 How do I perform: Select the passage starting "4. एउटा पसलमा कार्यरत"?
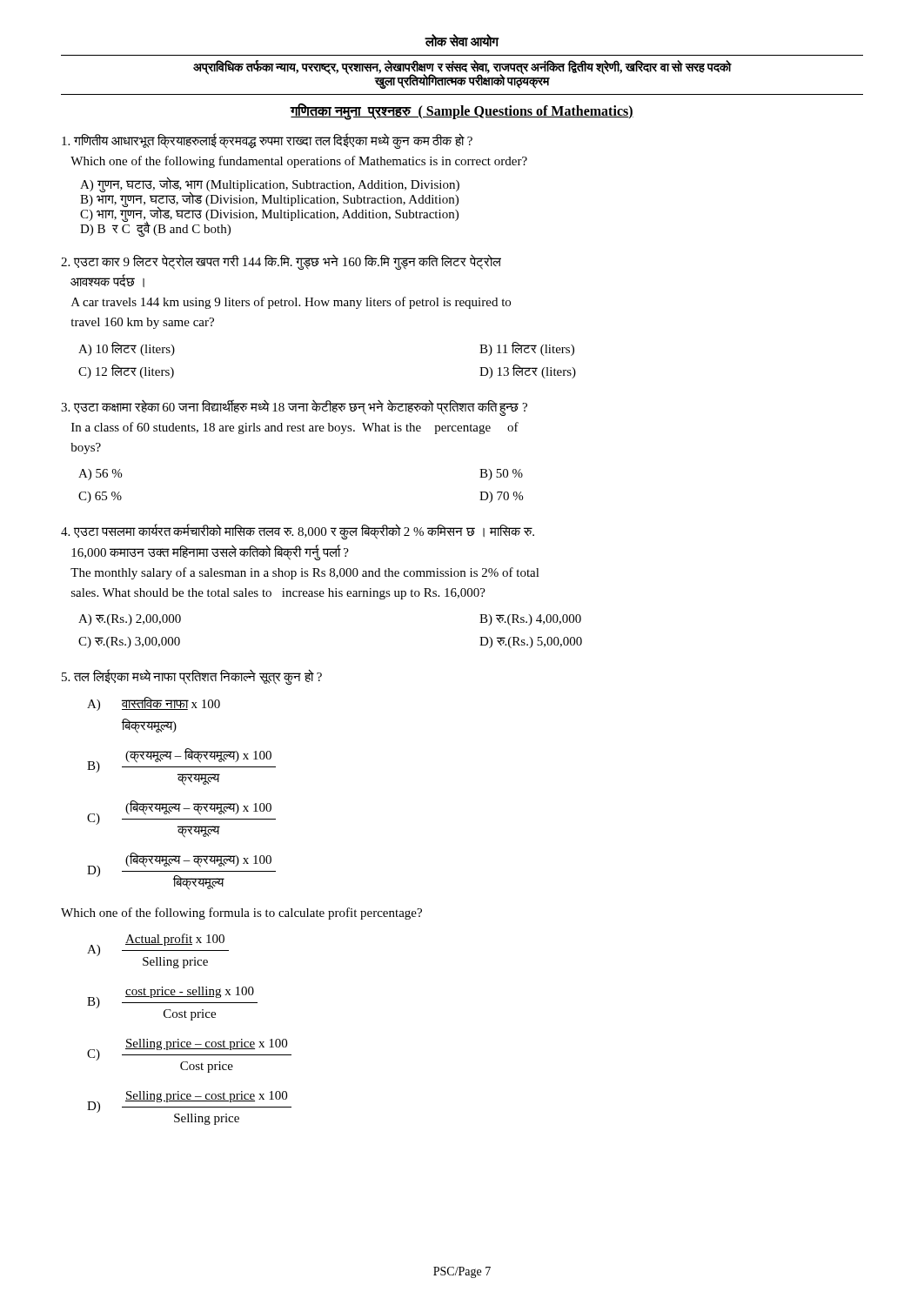462,587
